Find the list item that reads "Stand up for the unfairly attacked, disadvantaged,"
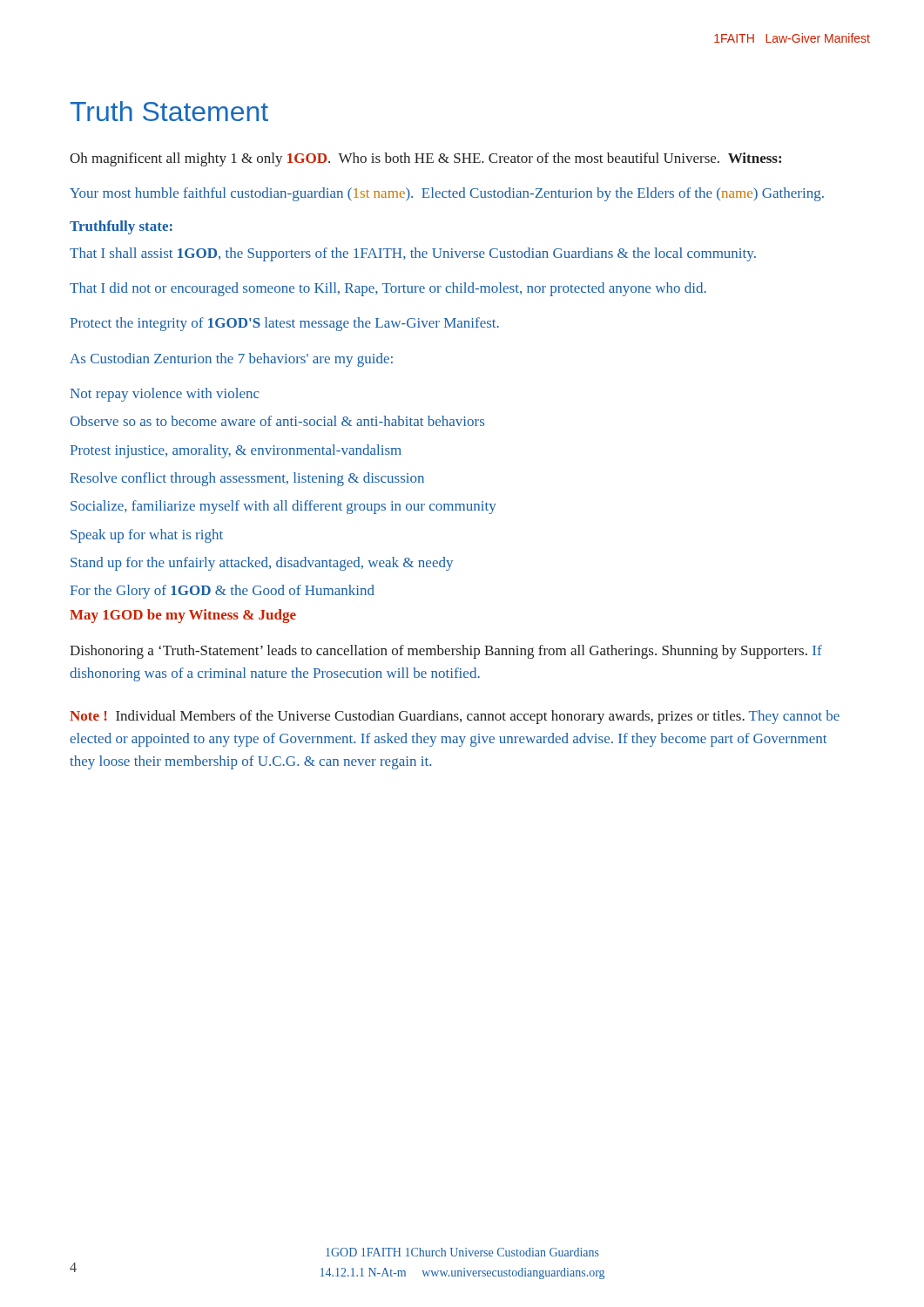The height and width of the screenshot is (1307, 924). point(261,563)
